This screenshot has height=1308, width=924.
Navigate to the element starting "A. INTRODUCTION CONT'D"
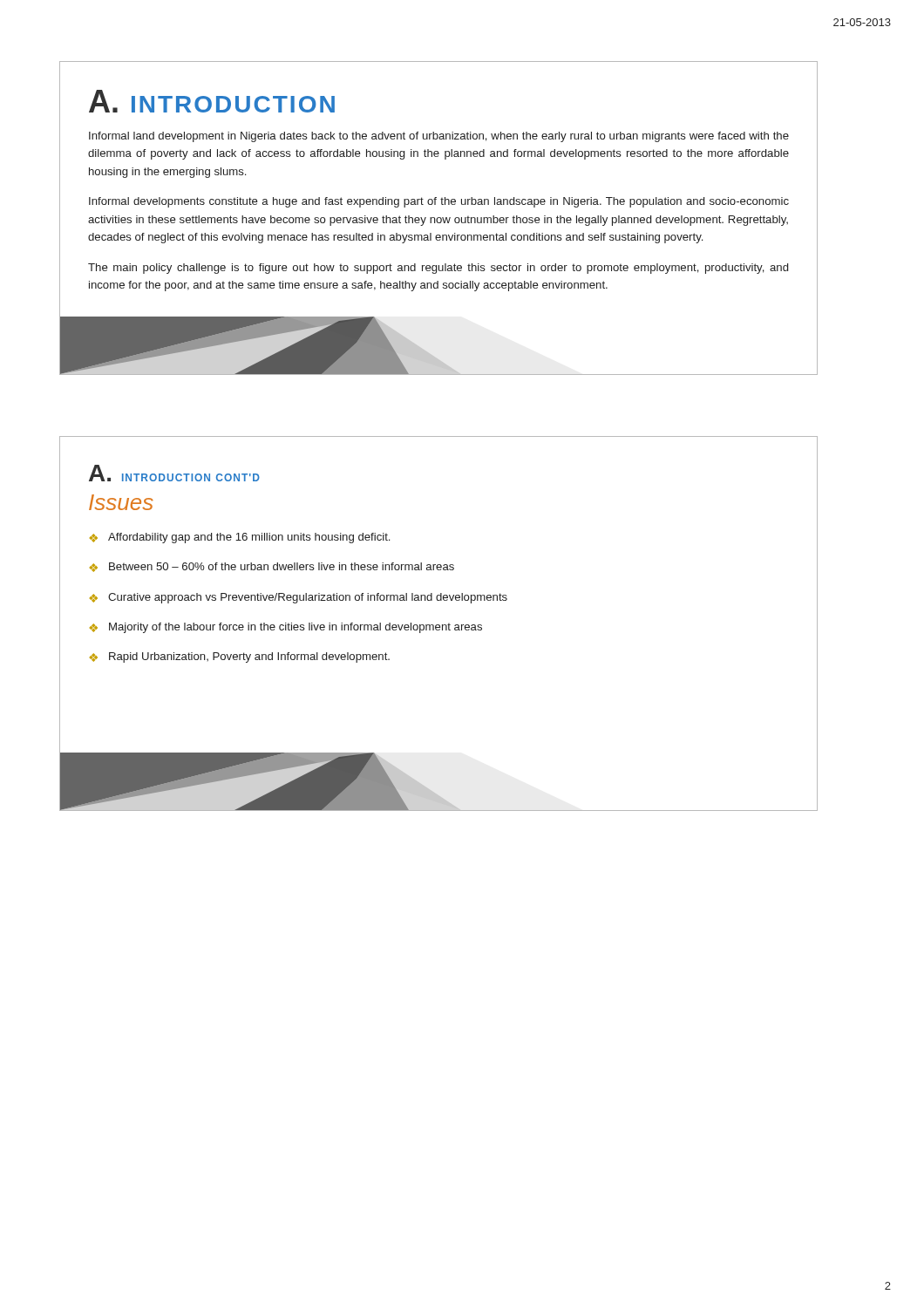[174, 473]
